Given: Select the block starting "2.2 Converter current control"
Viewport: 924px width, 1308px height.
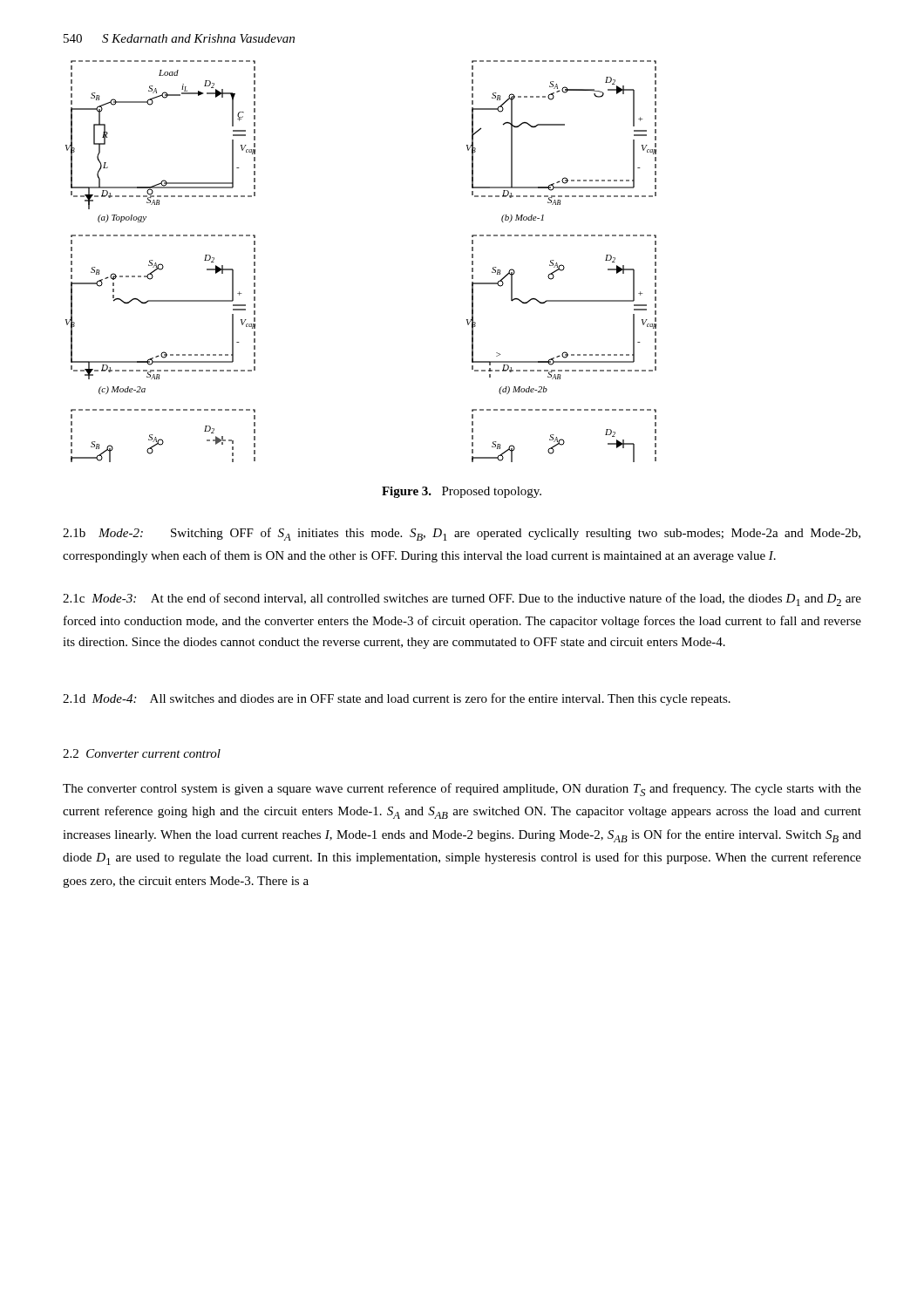Looking at the screenshot, I should [x=142, y=753].
